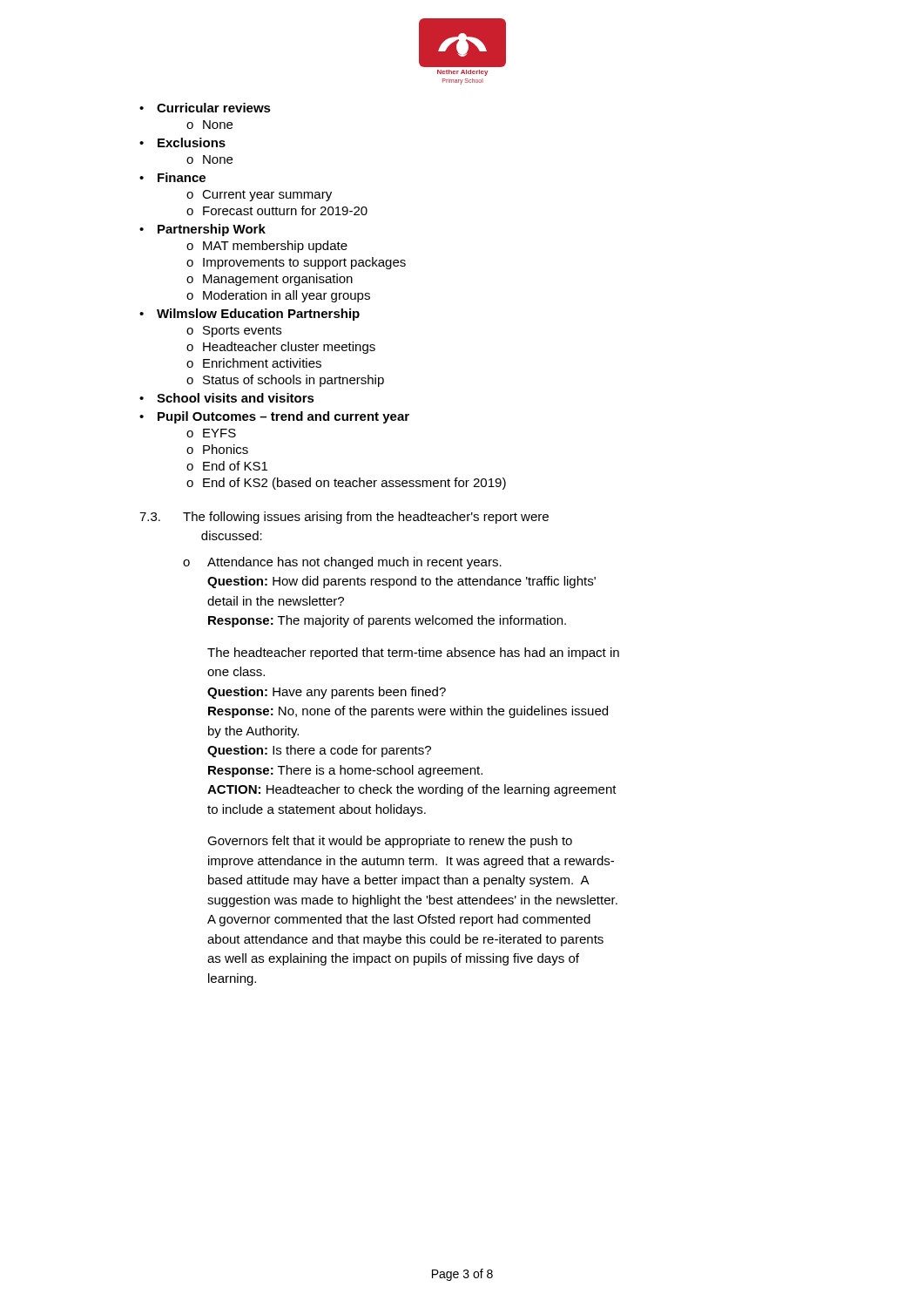Where is the passage that starts "Partnership Work MAT membership update Improvements"?
Image resolution: width=924 pixels, height=1307 pixels.
click(x=212, y=230)
